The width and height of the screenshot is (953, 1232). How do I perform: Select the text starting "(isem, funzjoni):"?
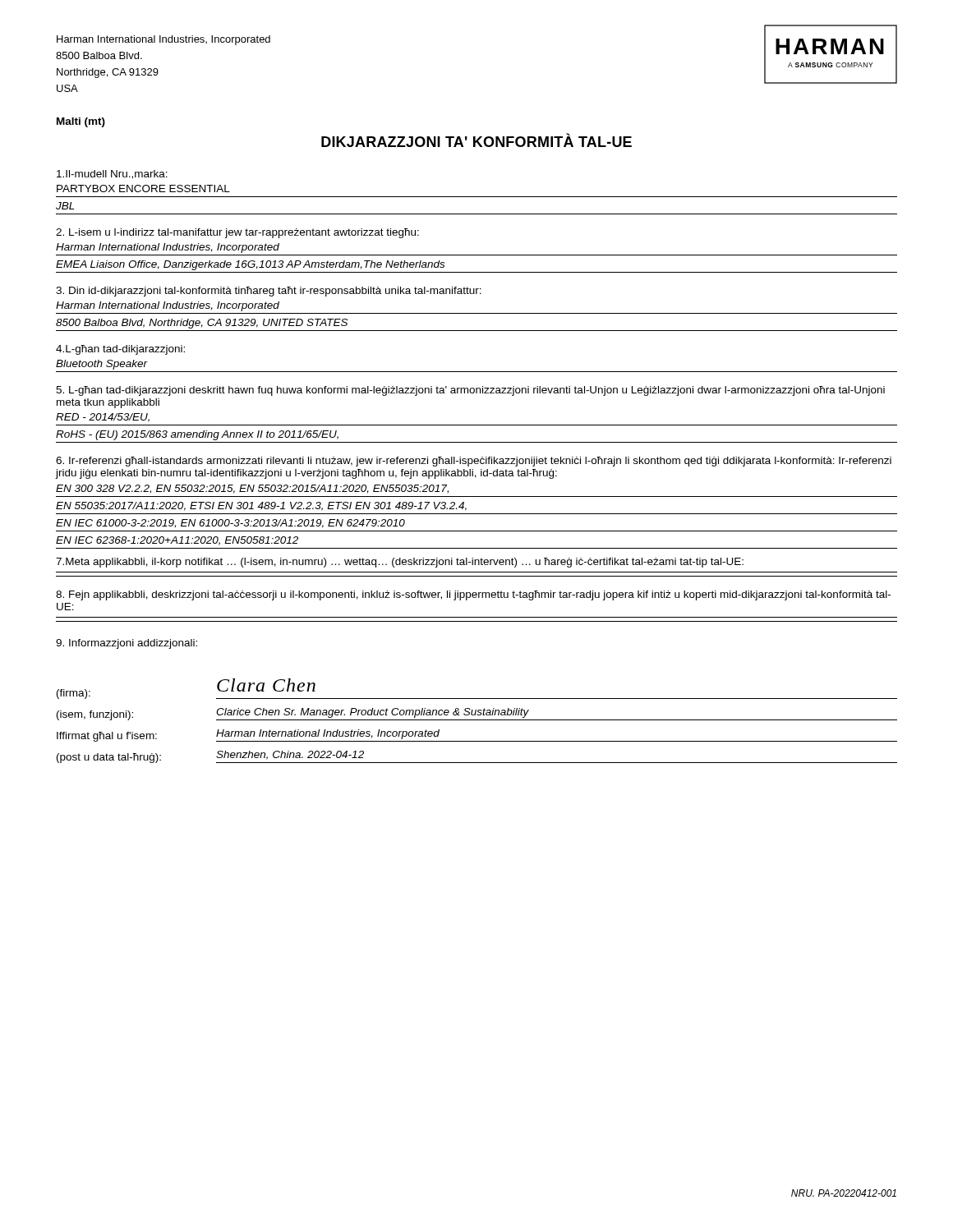click(x=95, y=714)
